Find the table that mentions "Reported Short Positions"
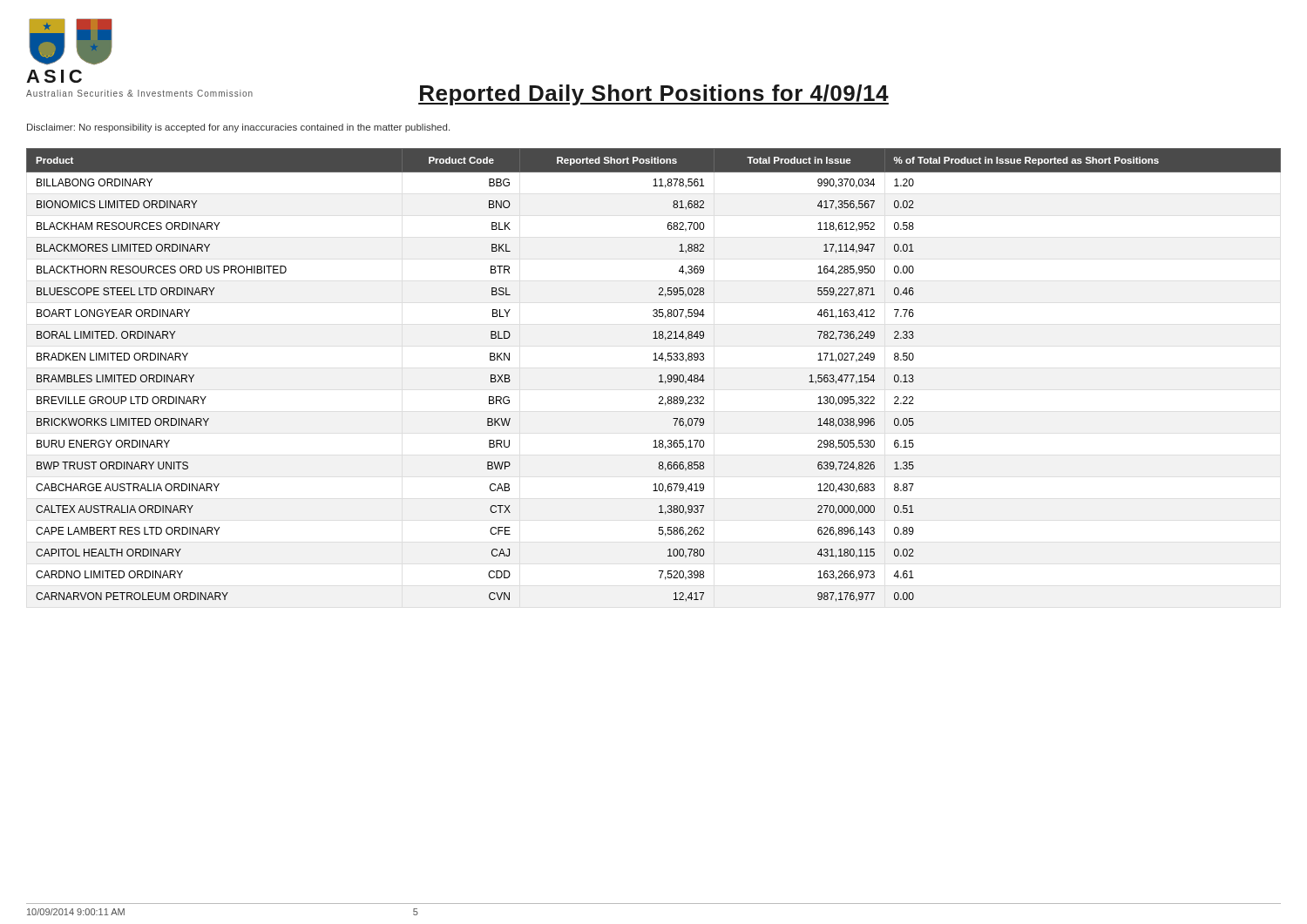The image size is (1307, 924). [654, 519]
